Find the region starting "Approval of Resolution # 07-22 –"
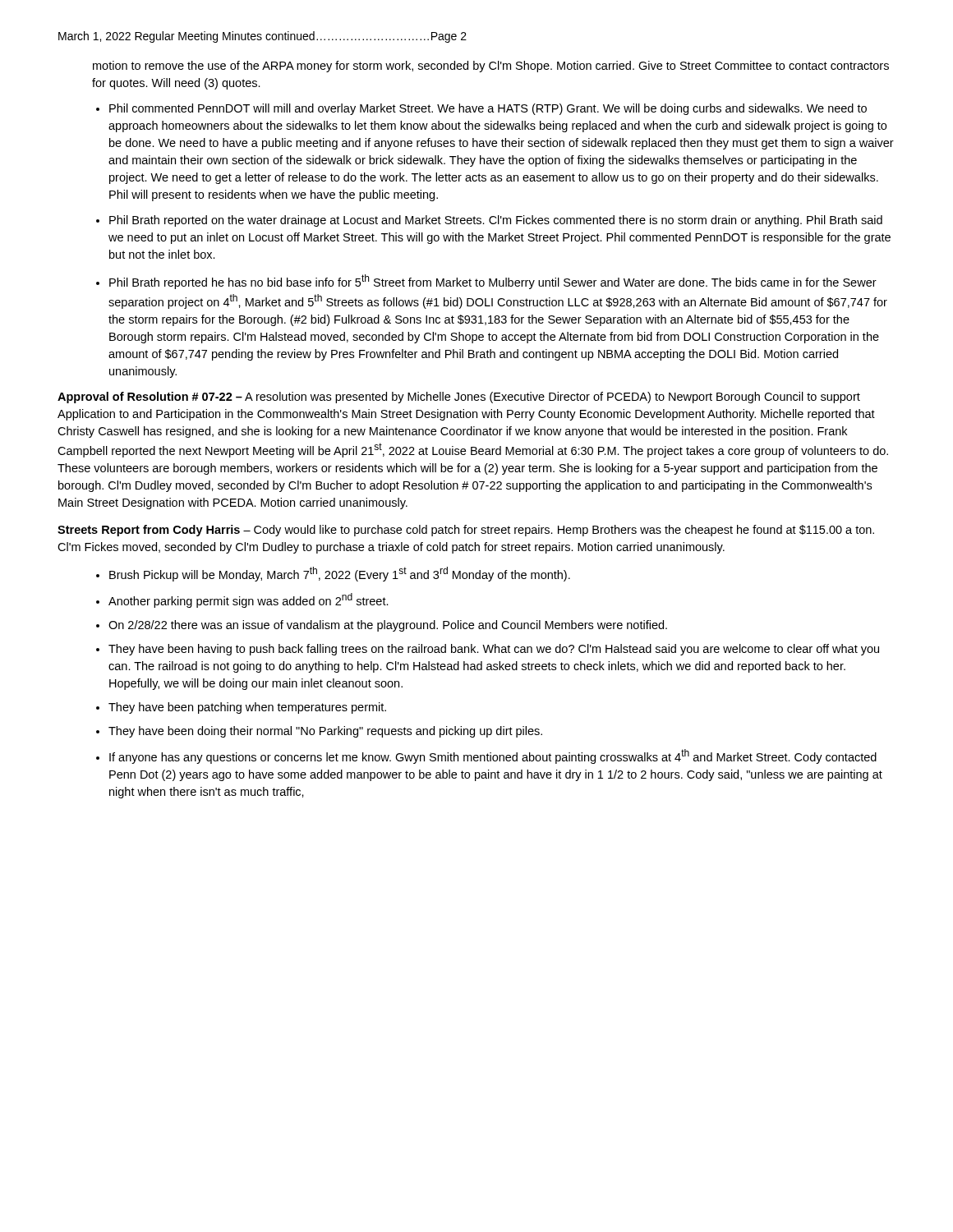 [473, 450]
